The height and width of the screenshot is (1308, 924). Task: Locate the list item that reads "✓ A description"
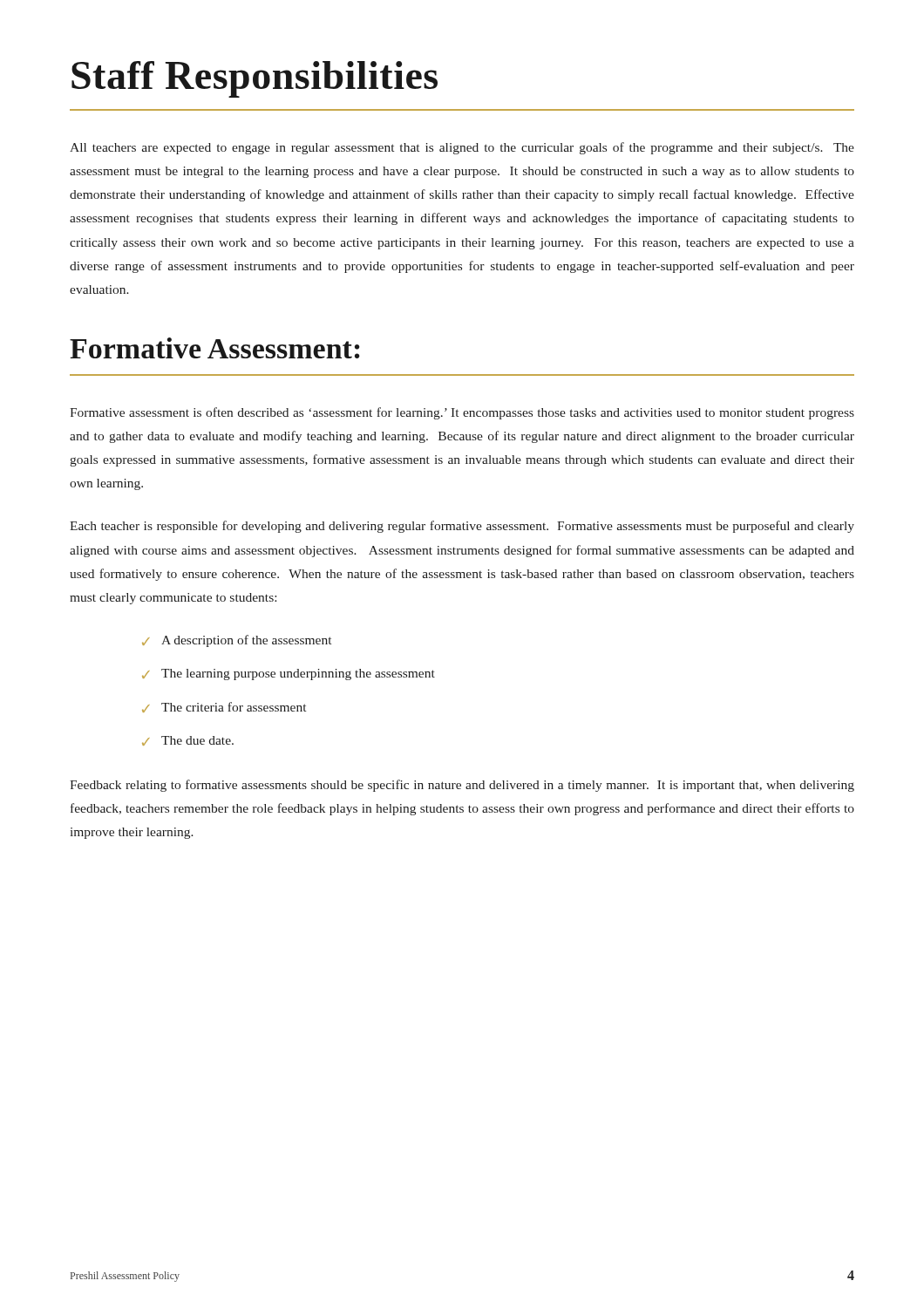236,642
